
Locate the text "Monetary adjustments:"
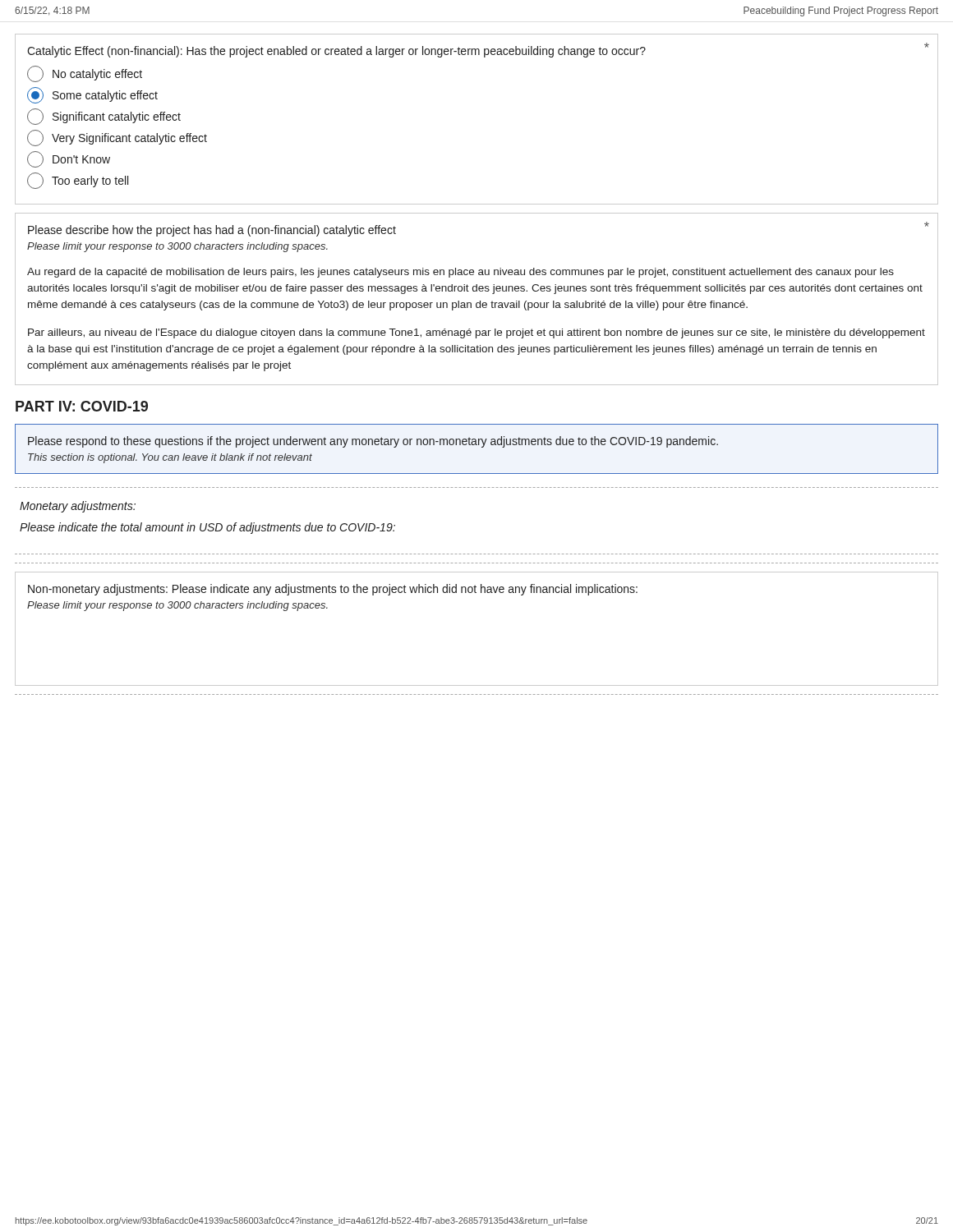pyautogui.click(x=78, y=506)
